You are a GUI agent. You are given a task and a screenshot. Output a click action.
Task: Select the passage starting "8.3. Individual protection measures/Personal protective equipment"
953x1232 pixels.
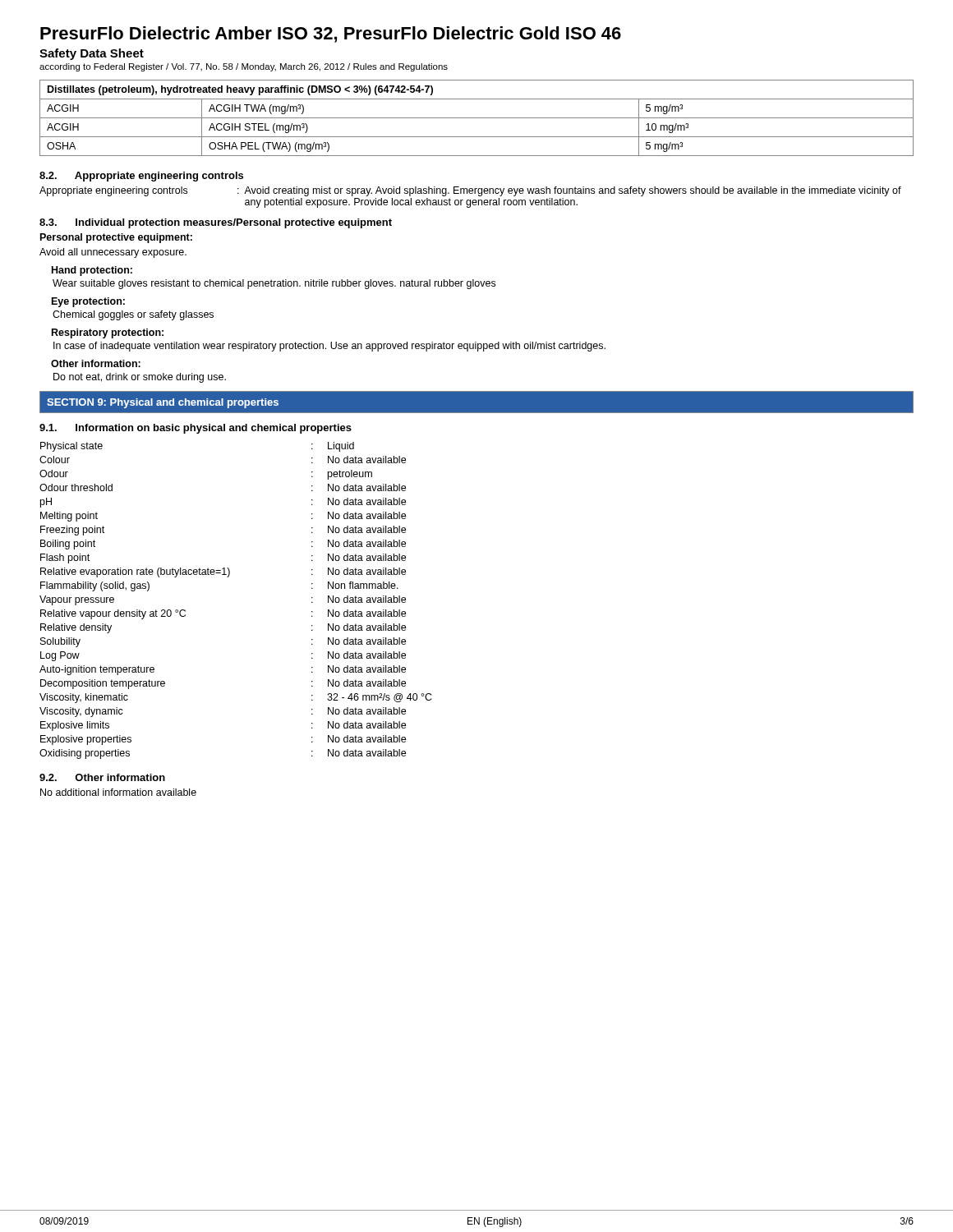(x=216, y=222)
